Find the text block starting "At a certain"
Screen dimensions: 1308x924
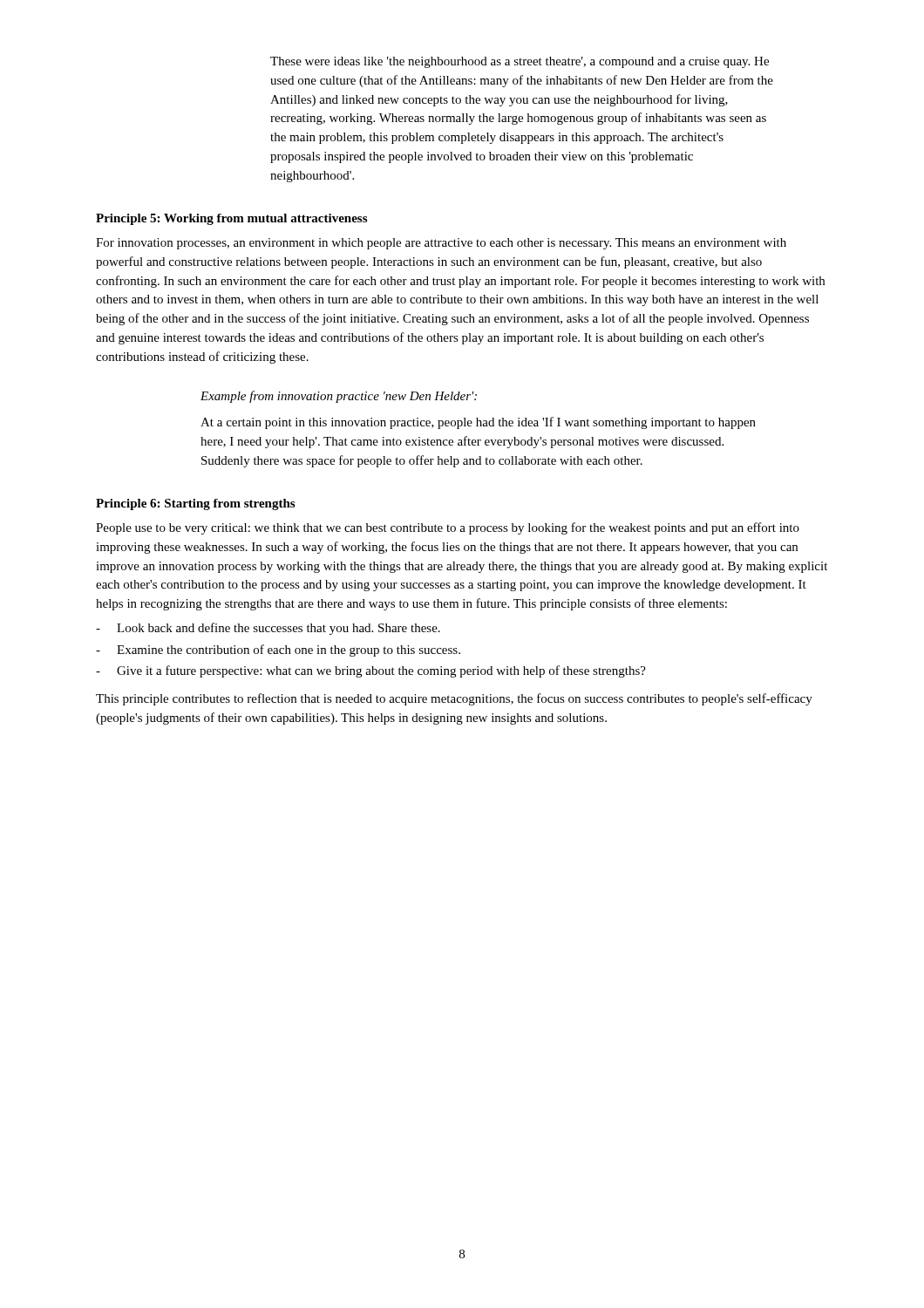tap(478, 441)
